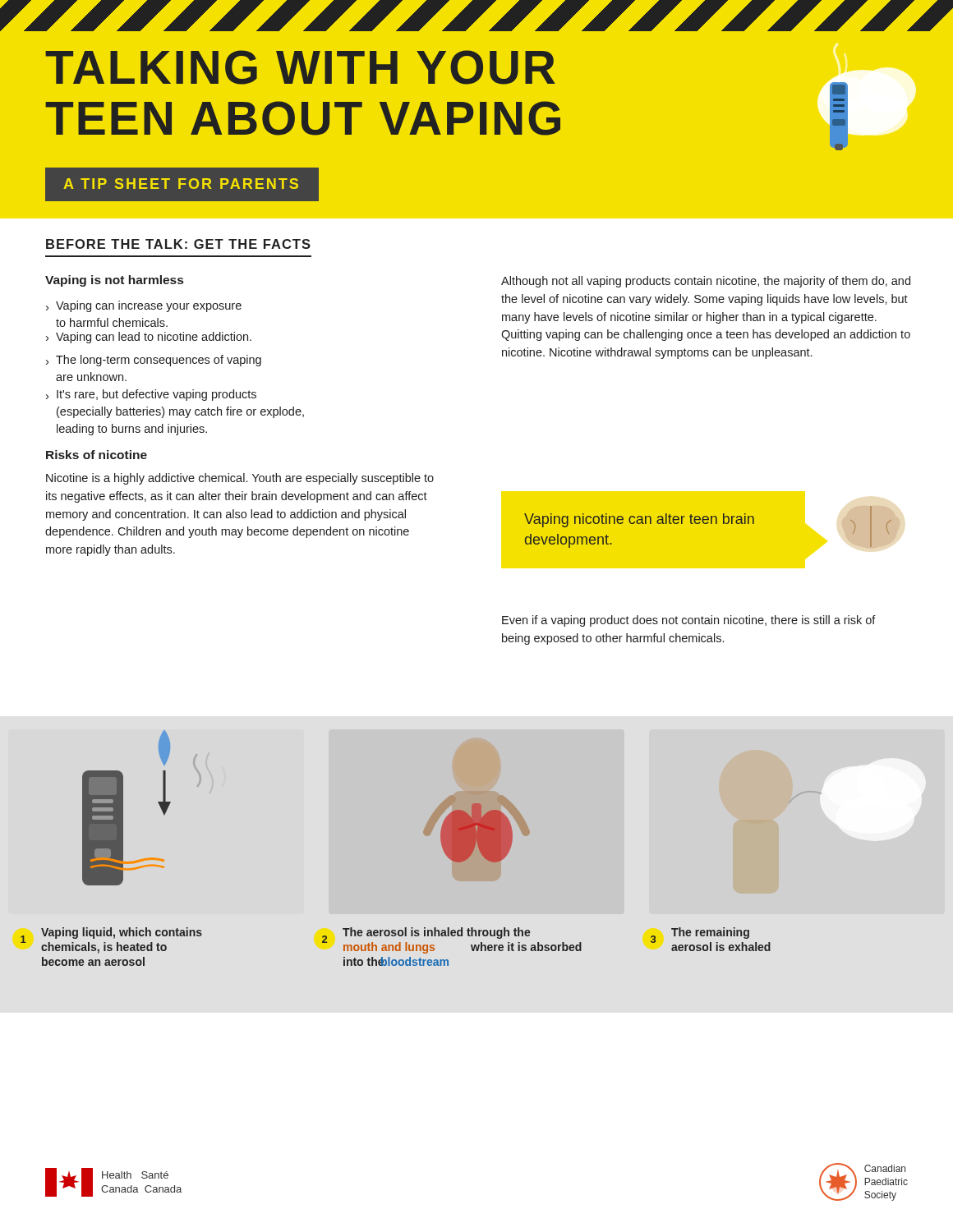Image resolution: width=953 pixels, height=1232 pixels.
Task: Locate the region starting "TALKING WITH YOURTEEN ABOUT VAPING"
Action: [x=305, y=93]
